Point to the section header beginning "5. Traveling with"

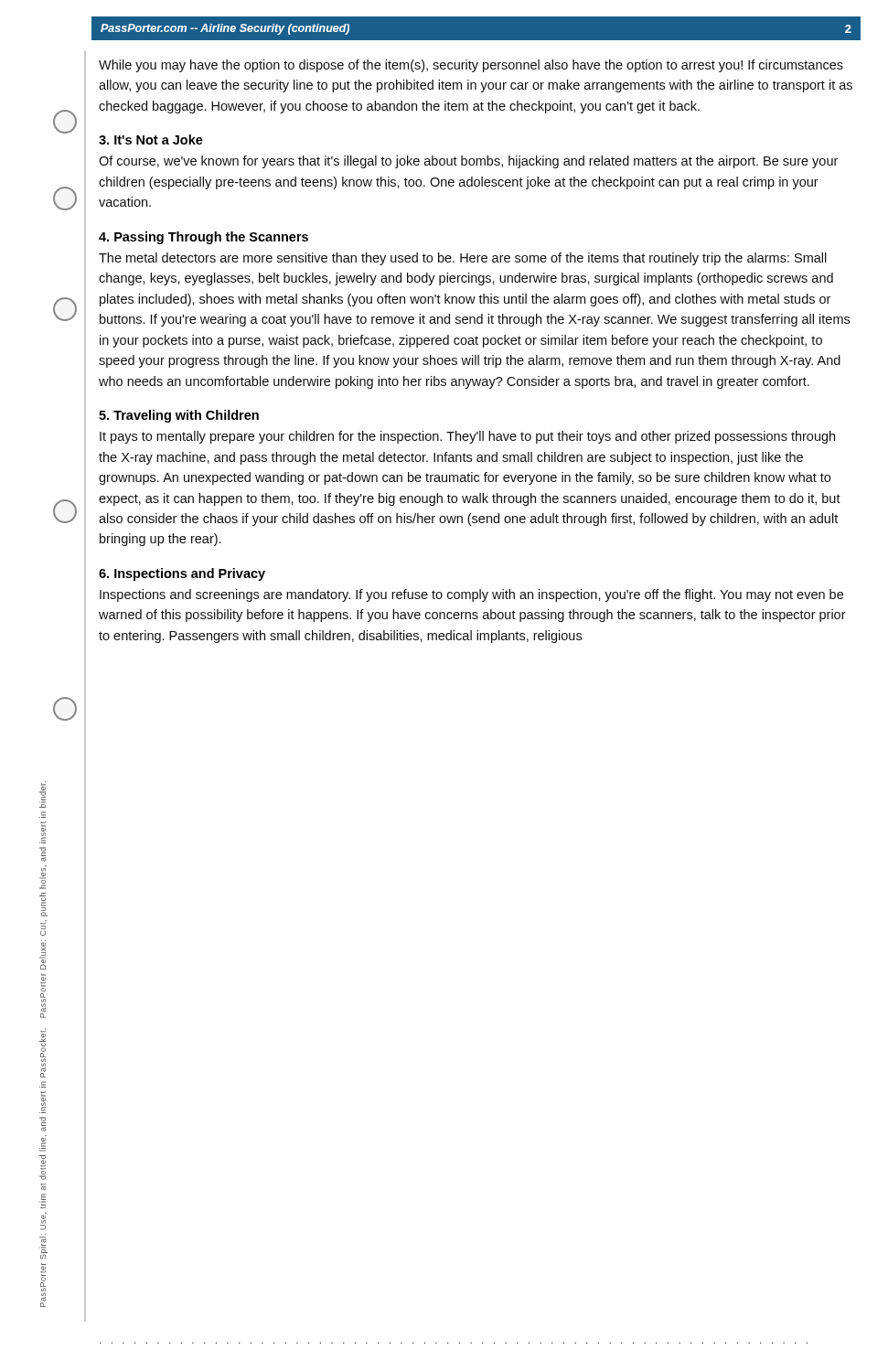coord(179,415)
